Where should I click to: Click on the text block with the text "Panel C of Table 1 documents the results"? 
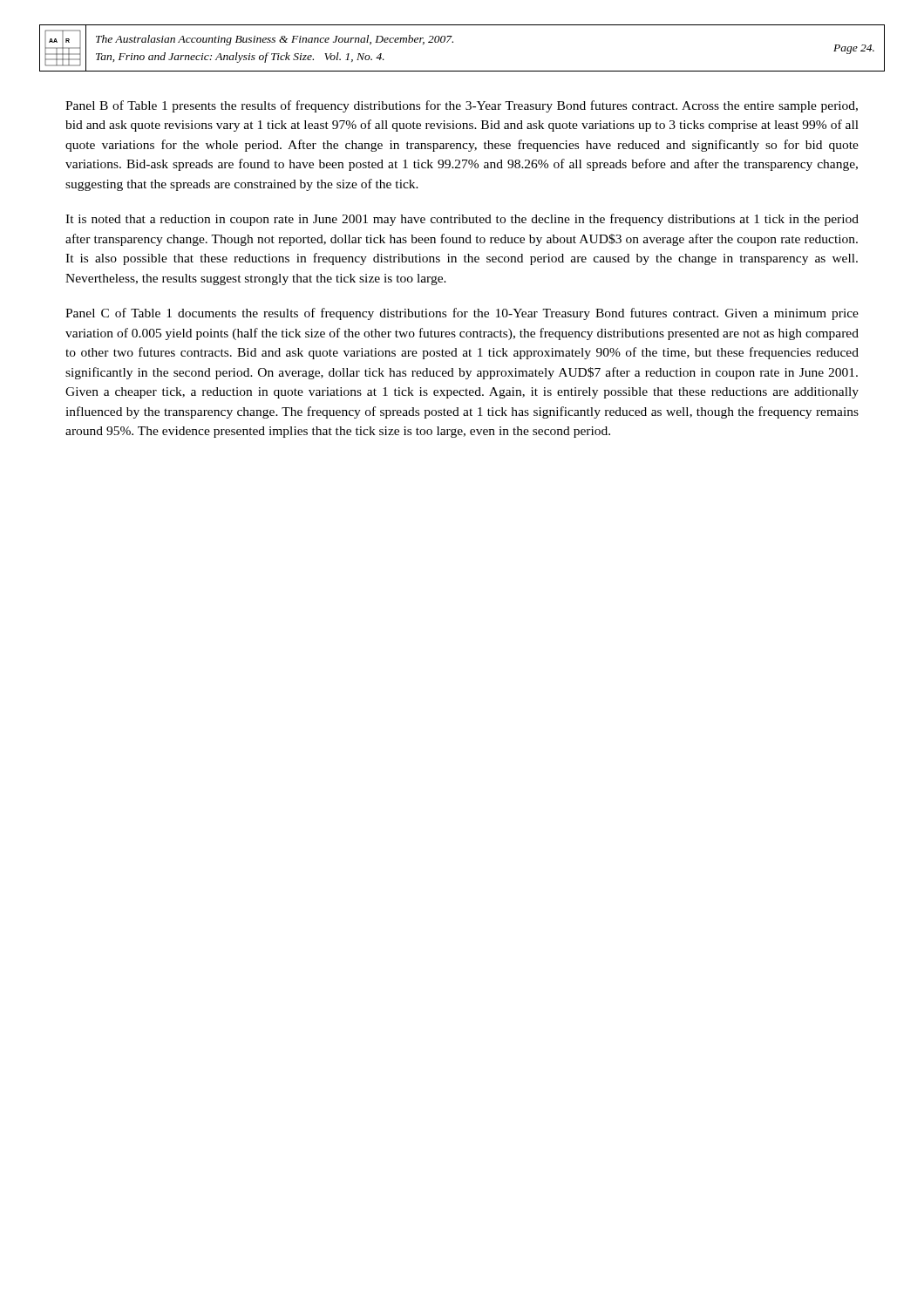tap(462, 372)
